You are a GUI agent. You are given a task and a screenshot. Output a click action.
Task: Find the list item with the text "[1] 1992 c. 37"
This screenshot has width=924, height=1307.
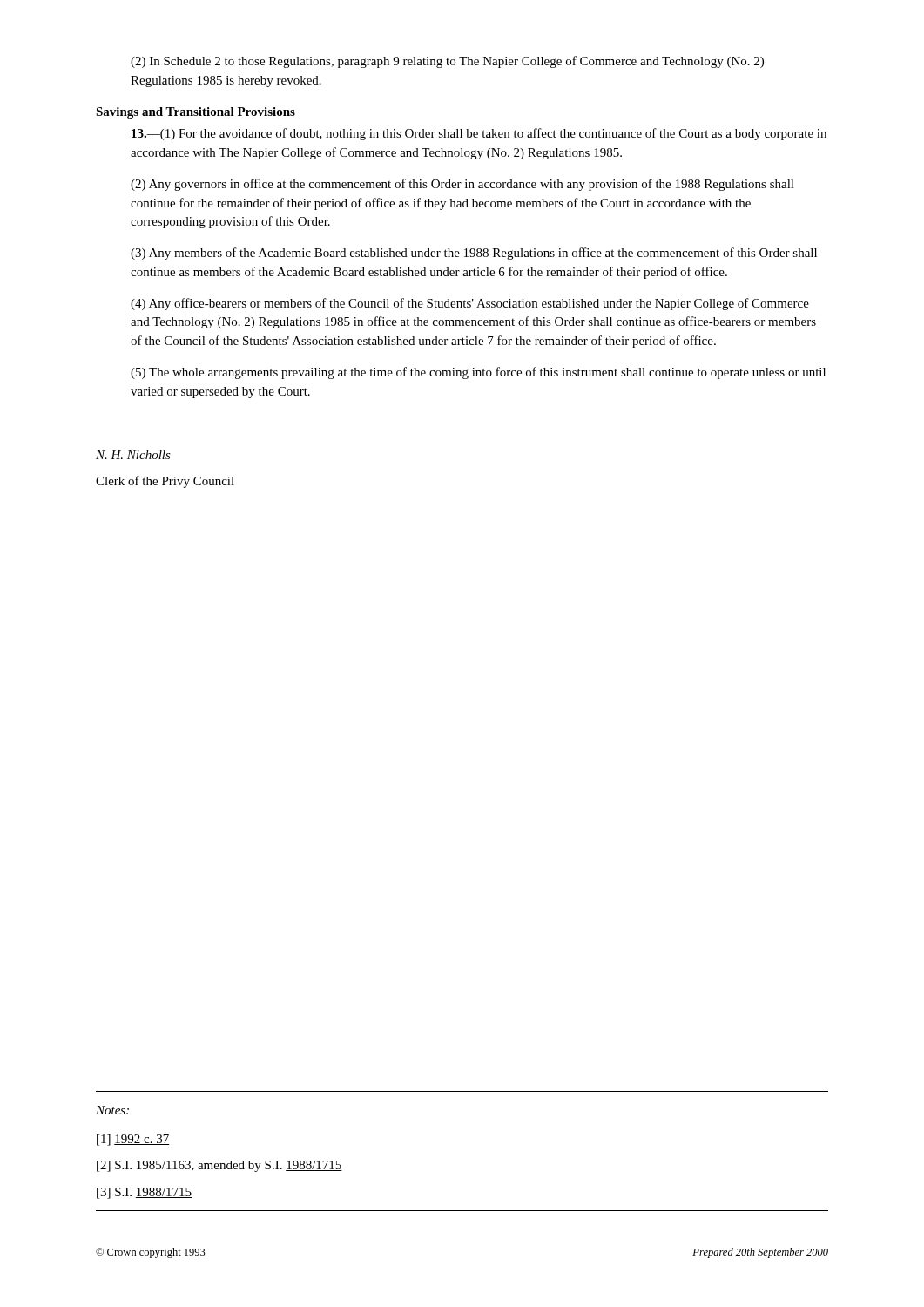point(132,1138)
